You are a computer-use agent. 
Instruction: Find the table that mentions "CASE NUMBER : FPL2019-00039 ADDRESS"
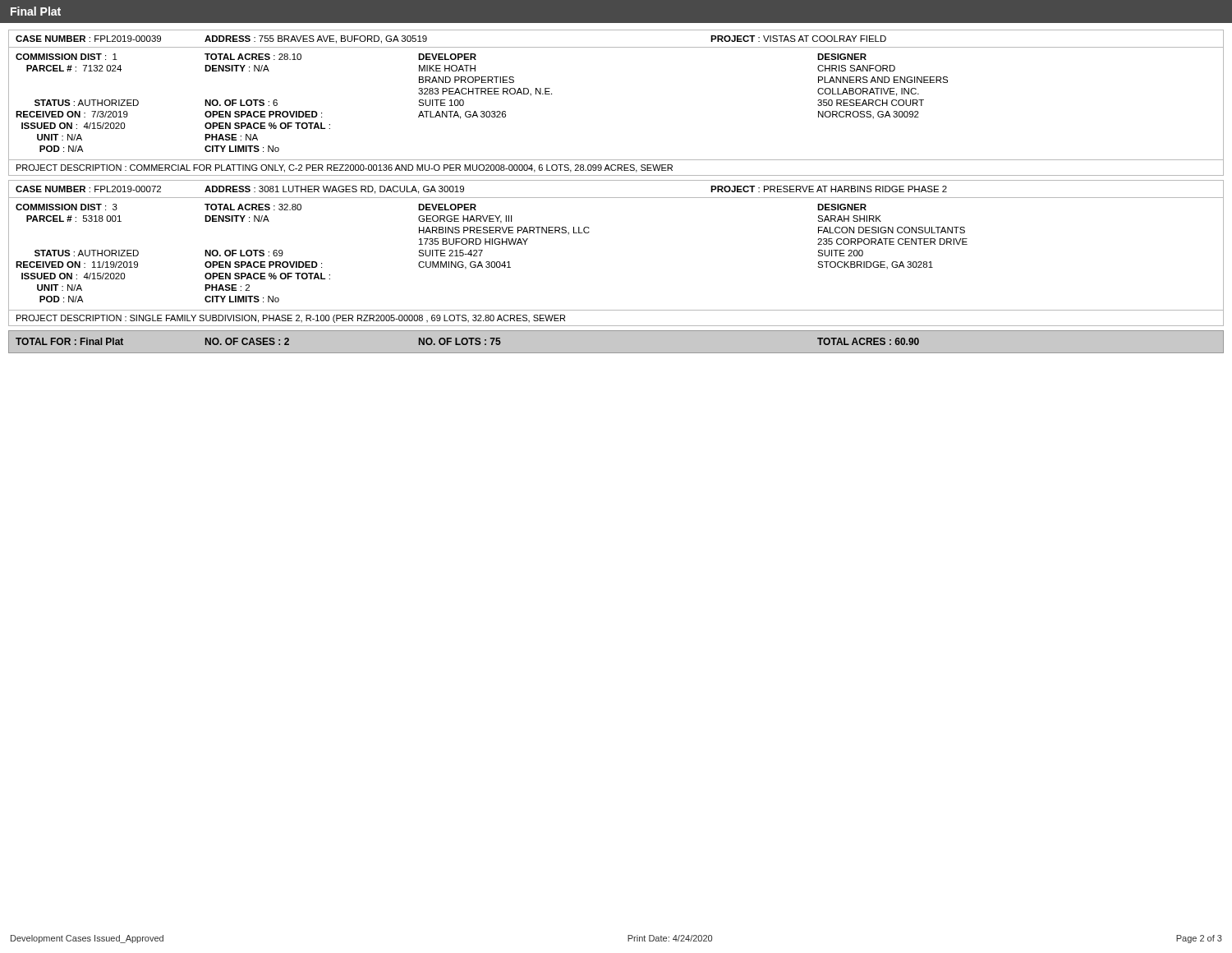point(616,103)
